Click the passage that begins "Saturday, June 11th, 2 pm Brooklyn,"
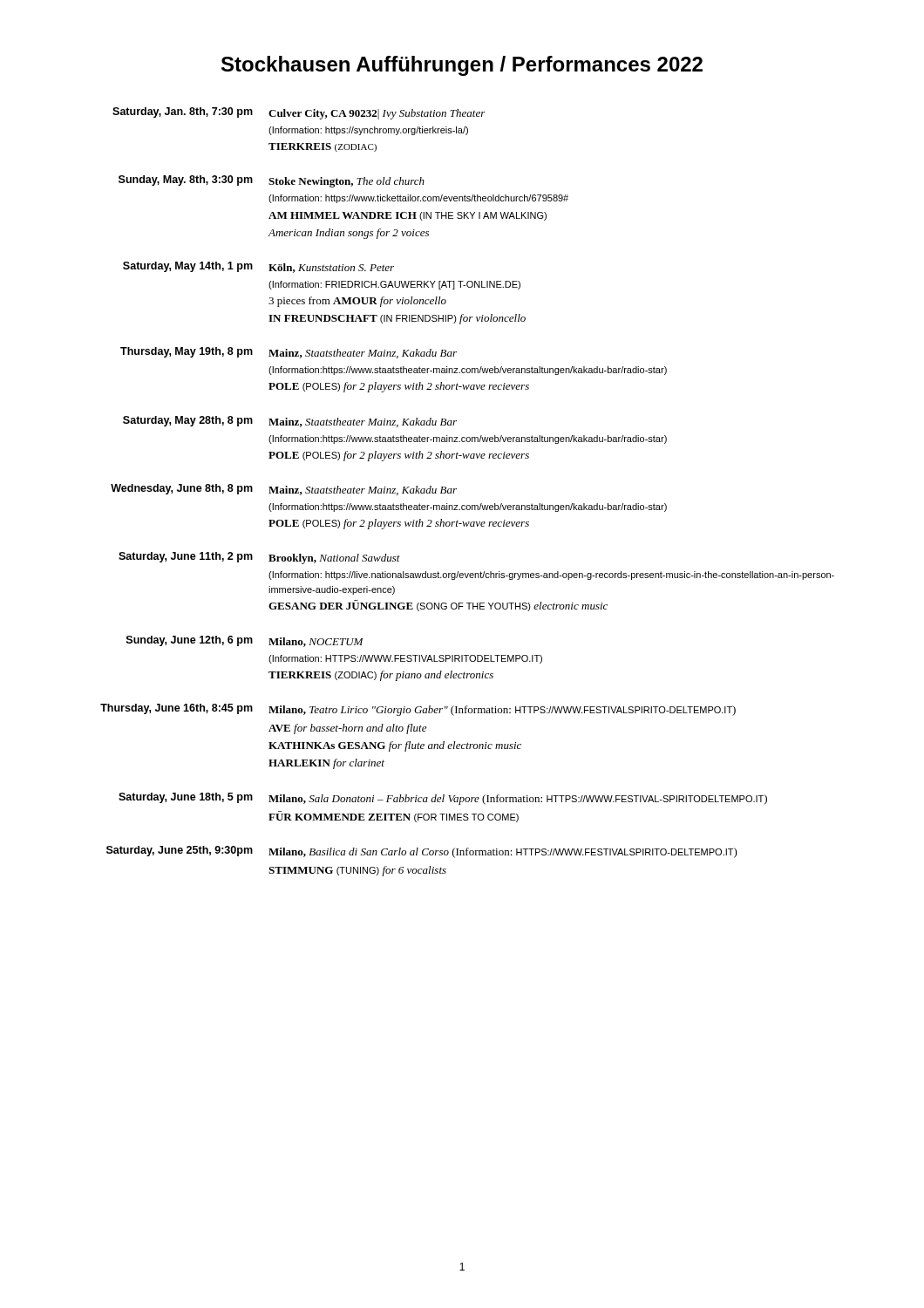 click(462, 582)
